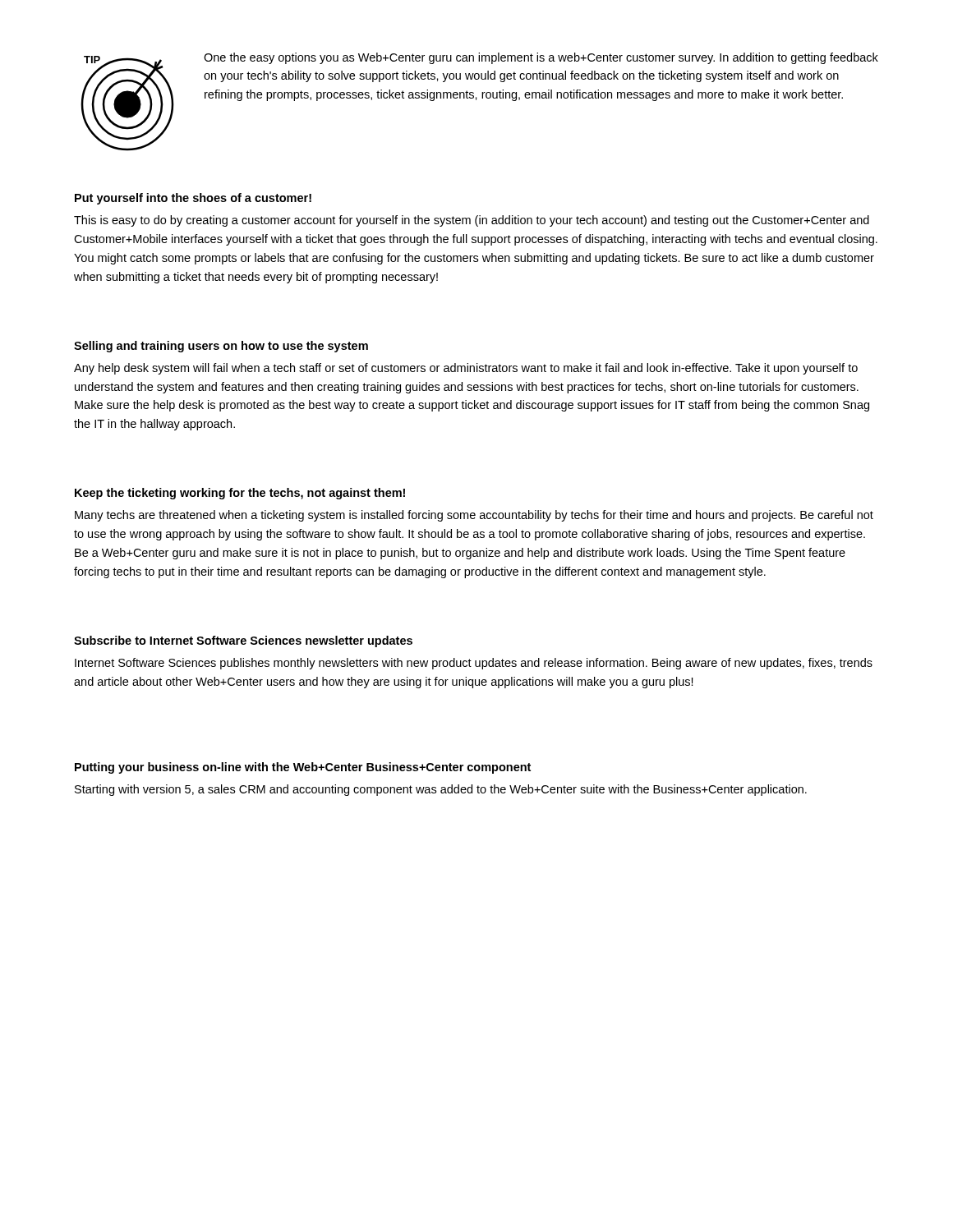
Task: Click the passage that begins "Any help desk"
Action: [x=472, y=396]
